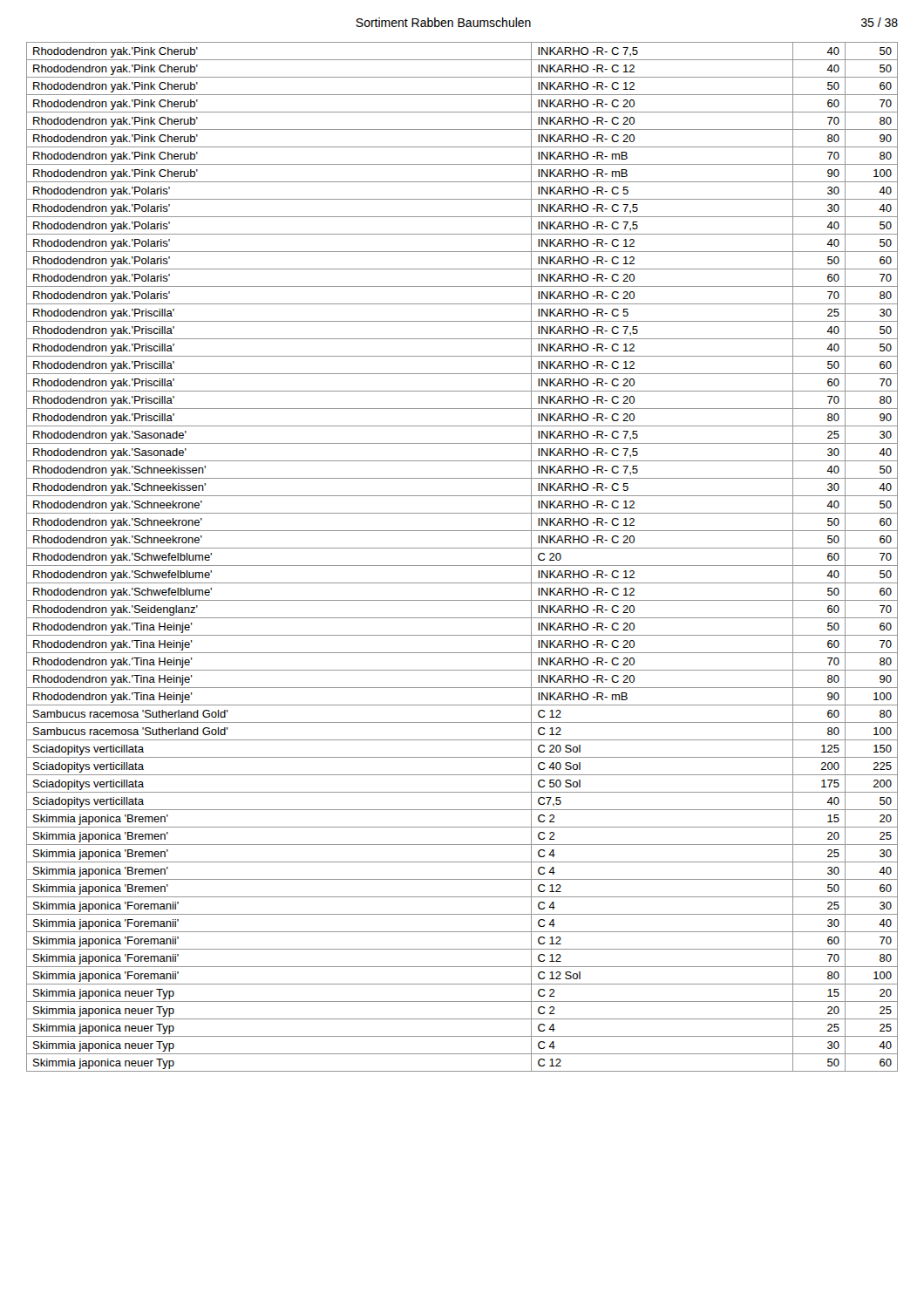
Task: Click a table
Action: (462, 557)
